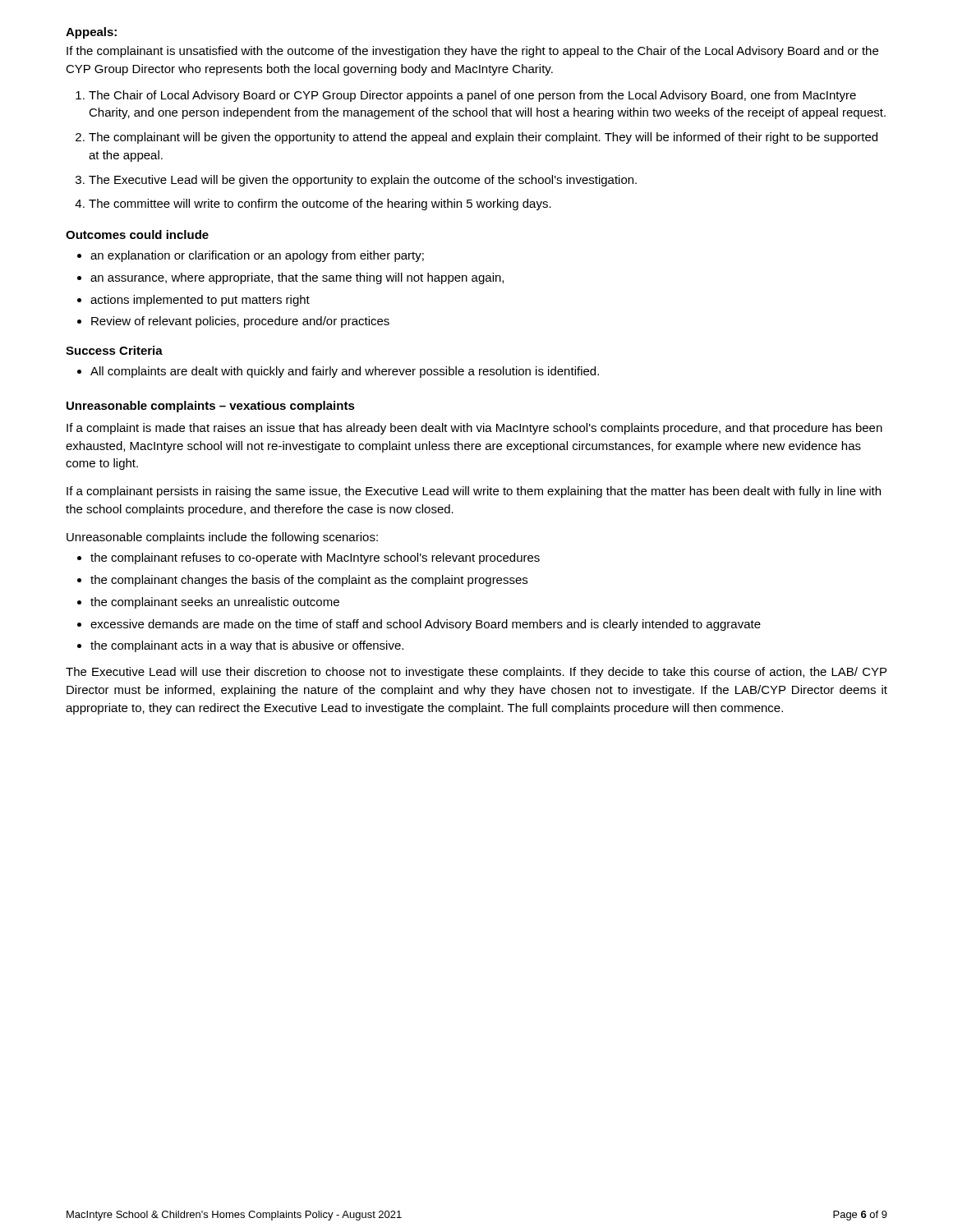Viewport: 953px width, 1232px height.
Task: Find the passage starting "If a complaint"
Action: pos(474,445)
